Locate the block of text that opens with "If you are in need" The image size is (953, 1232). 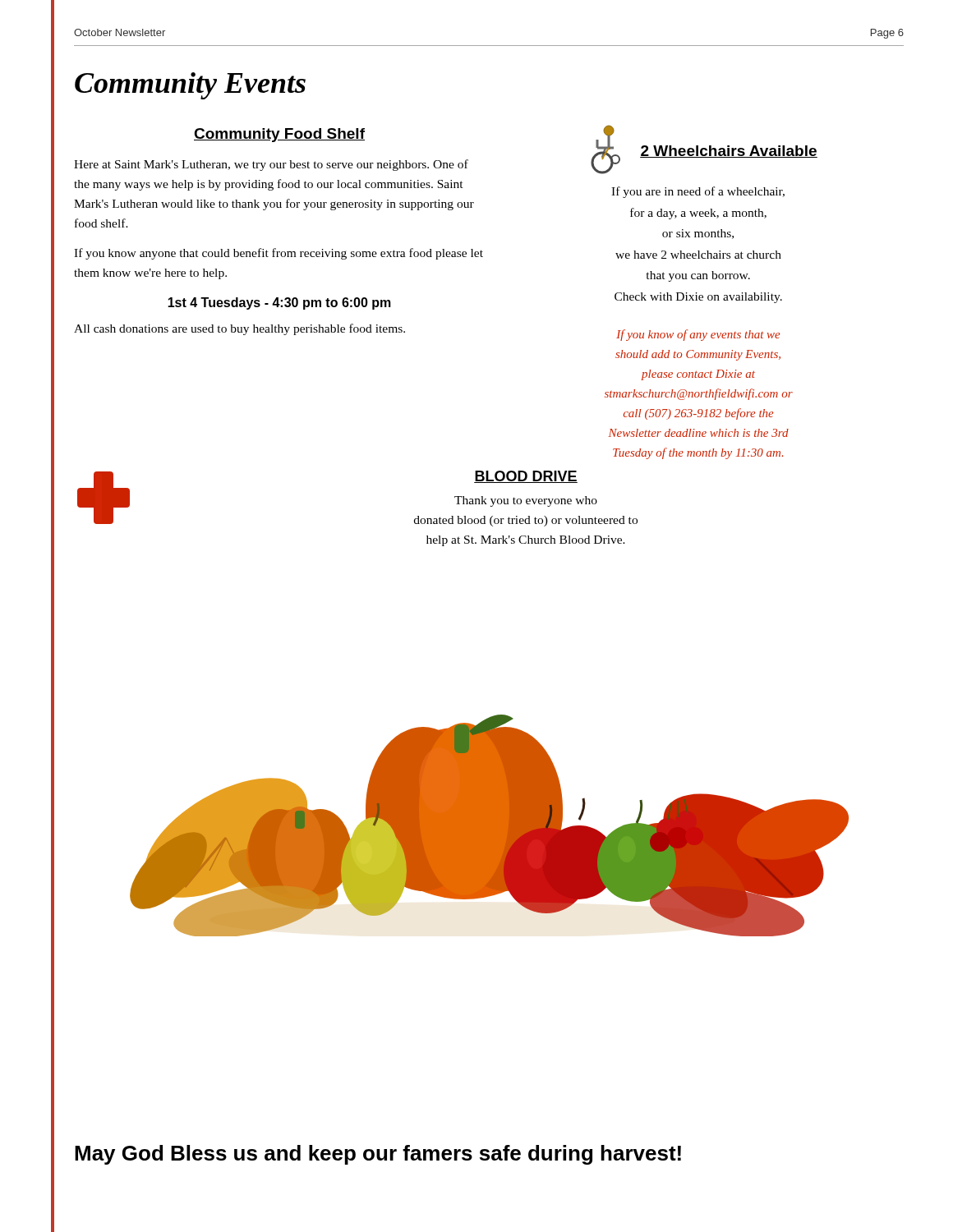click(x=698, y=243)
